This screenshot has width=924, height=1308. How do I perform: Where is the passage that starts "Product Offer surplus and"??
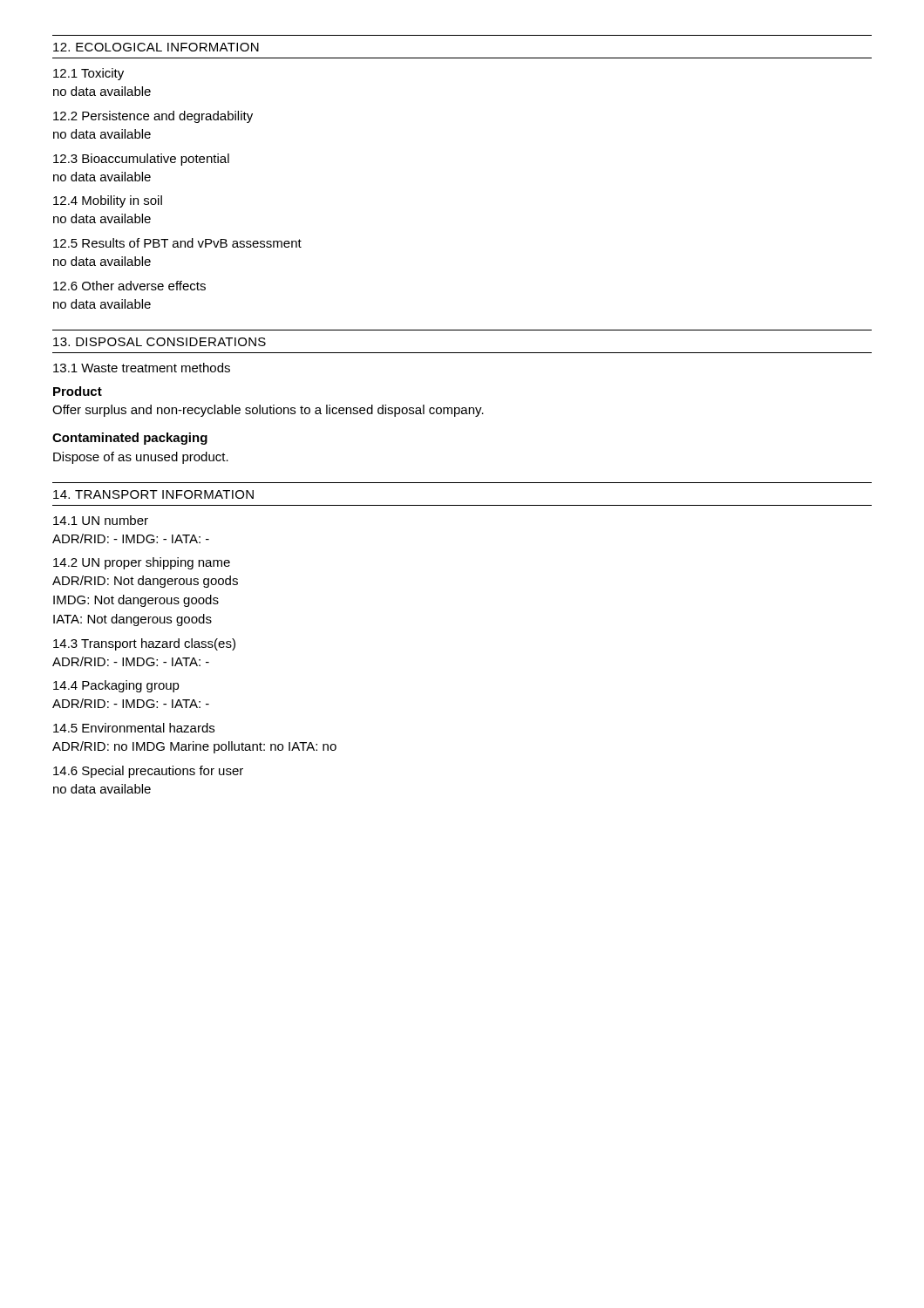[268, 400]
